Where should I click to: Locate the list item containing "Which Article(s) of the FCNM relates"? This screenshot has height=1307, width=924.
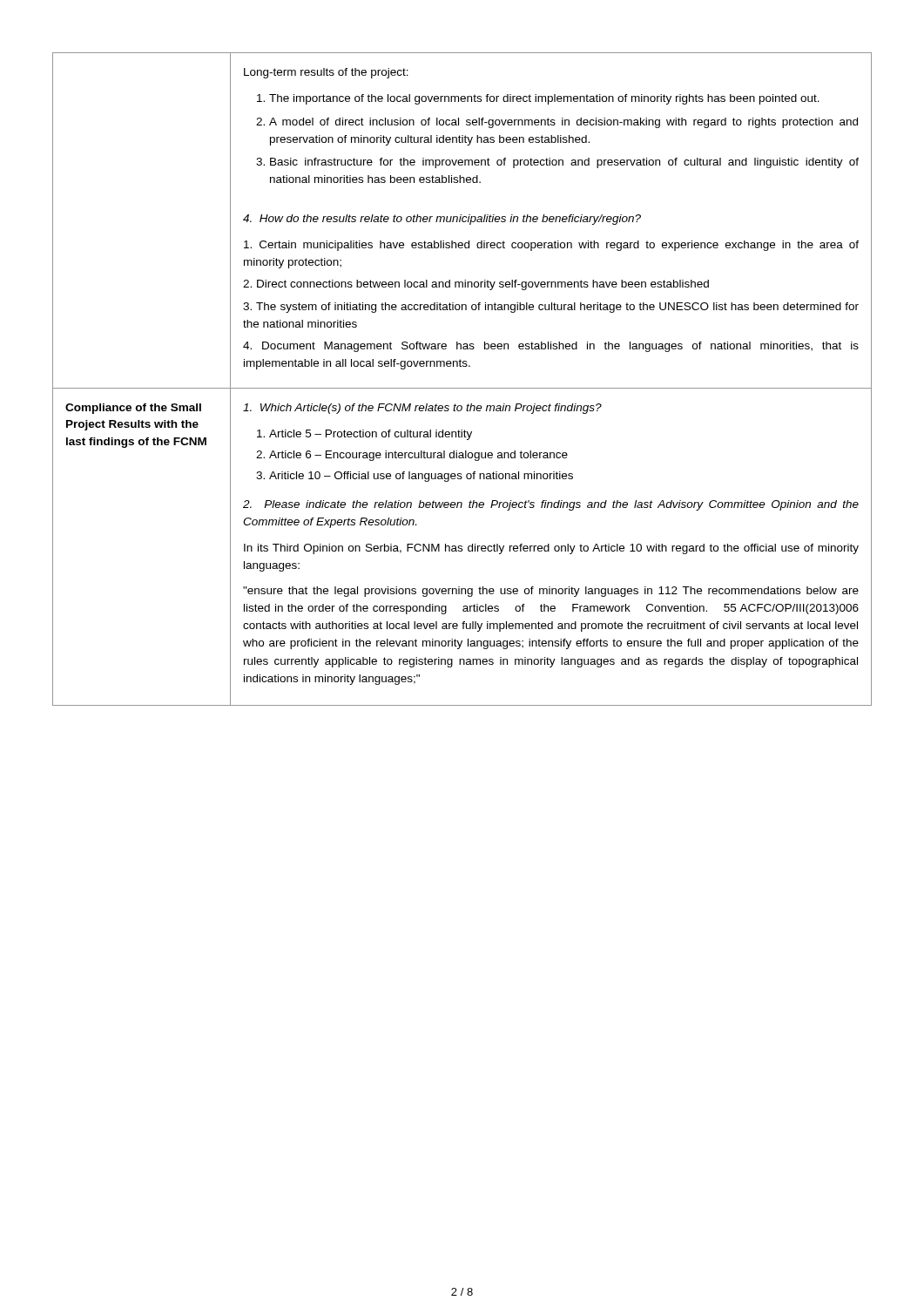coord(422,407)
